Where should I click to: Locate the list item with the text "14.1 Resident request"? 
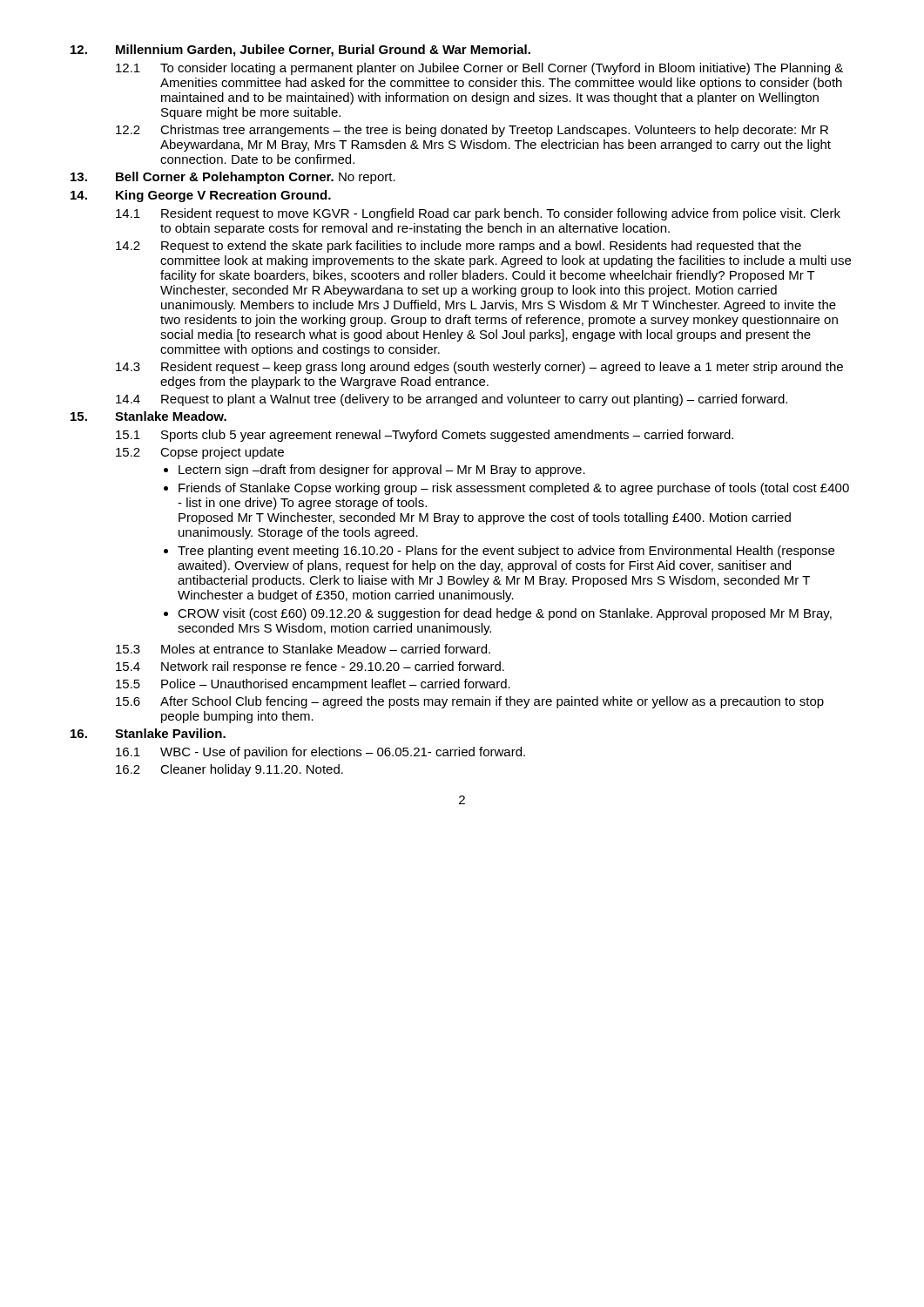485,220
